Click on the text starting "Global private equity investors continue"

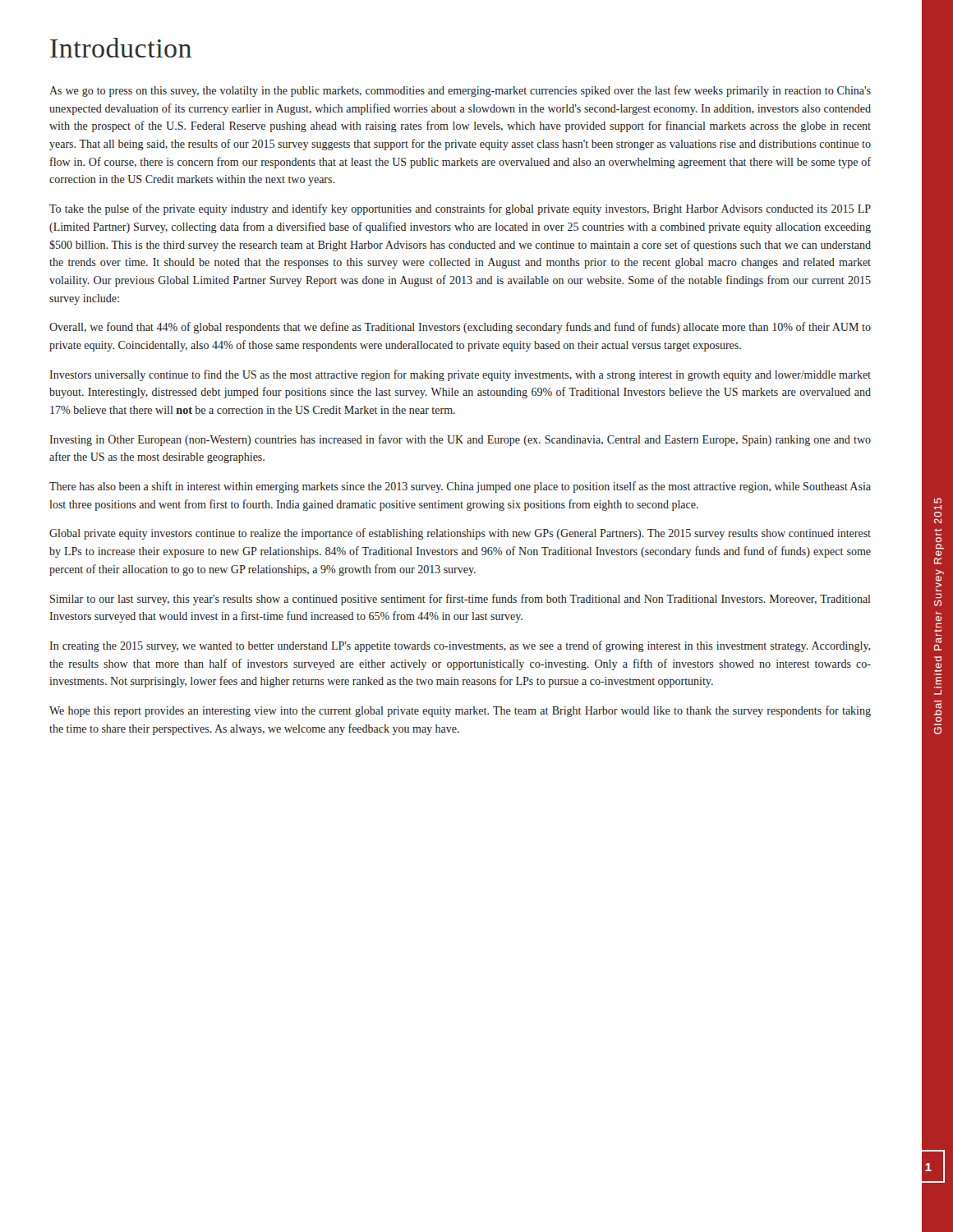(x=460, y=552)
